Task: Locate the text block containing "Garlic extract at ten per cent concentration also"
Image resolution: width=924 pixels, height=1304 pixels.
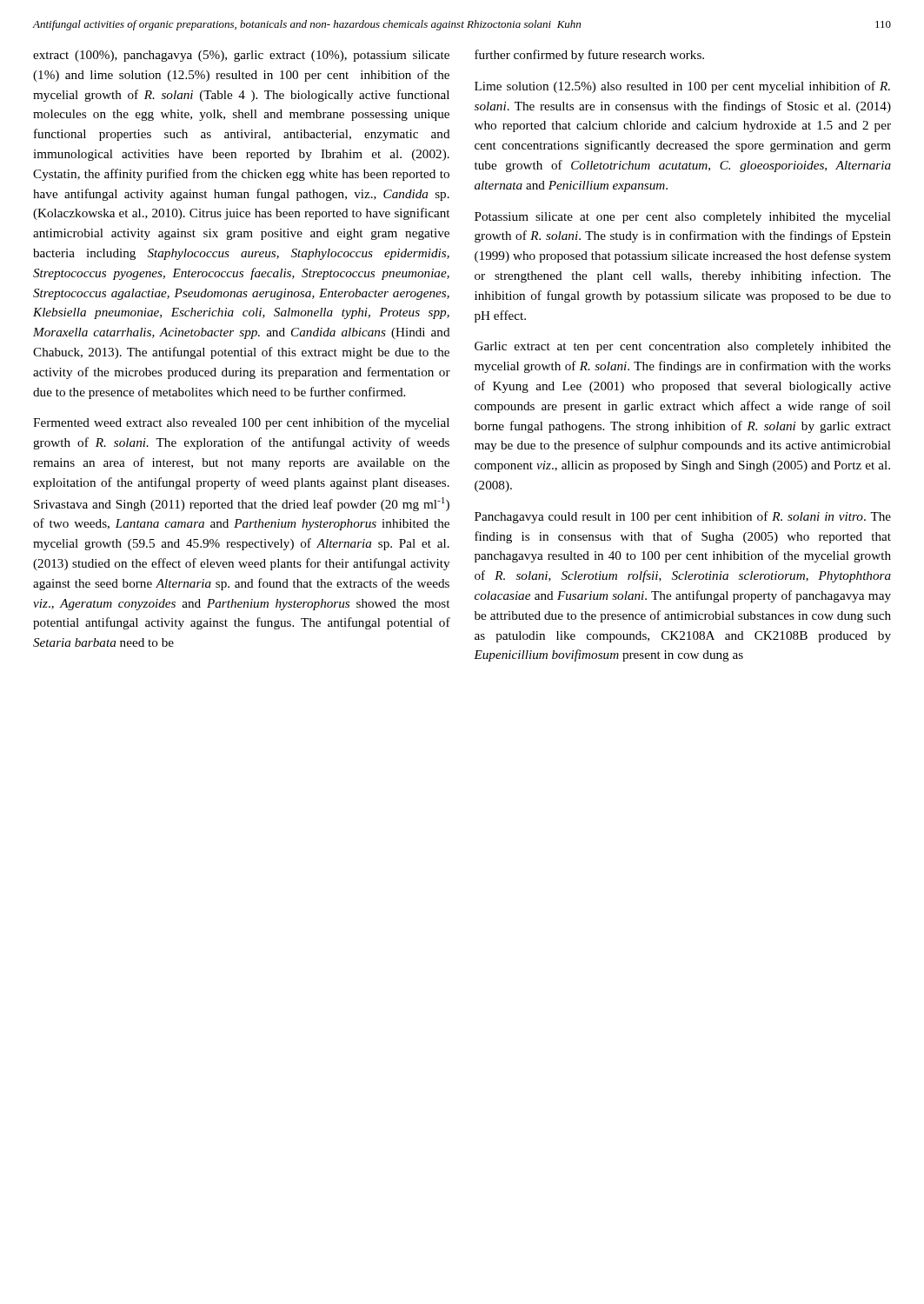Action: click(683, 416)
